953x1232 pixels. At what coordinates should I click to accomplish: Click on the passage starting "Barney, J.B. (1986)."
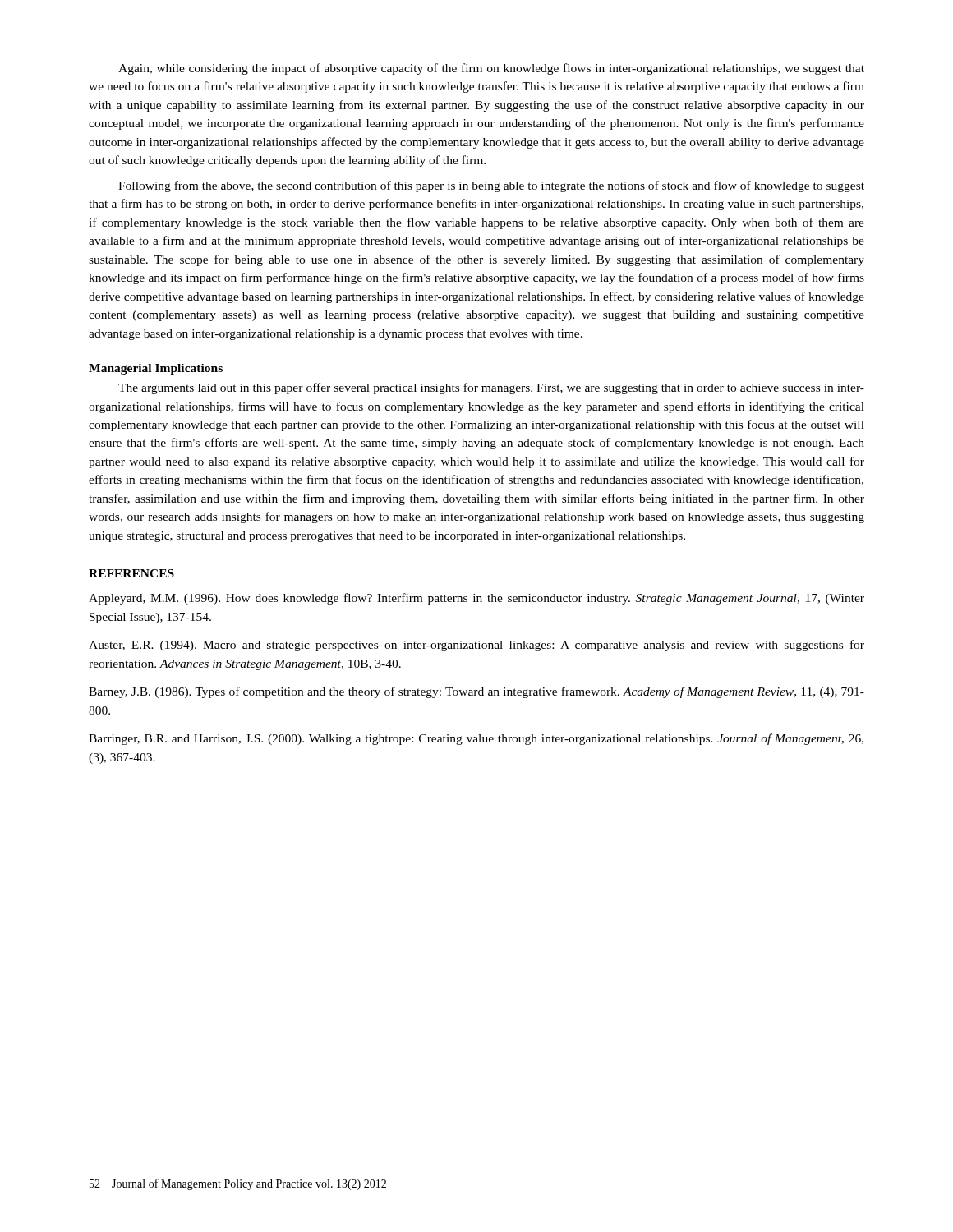(x=476, y=700)
